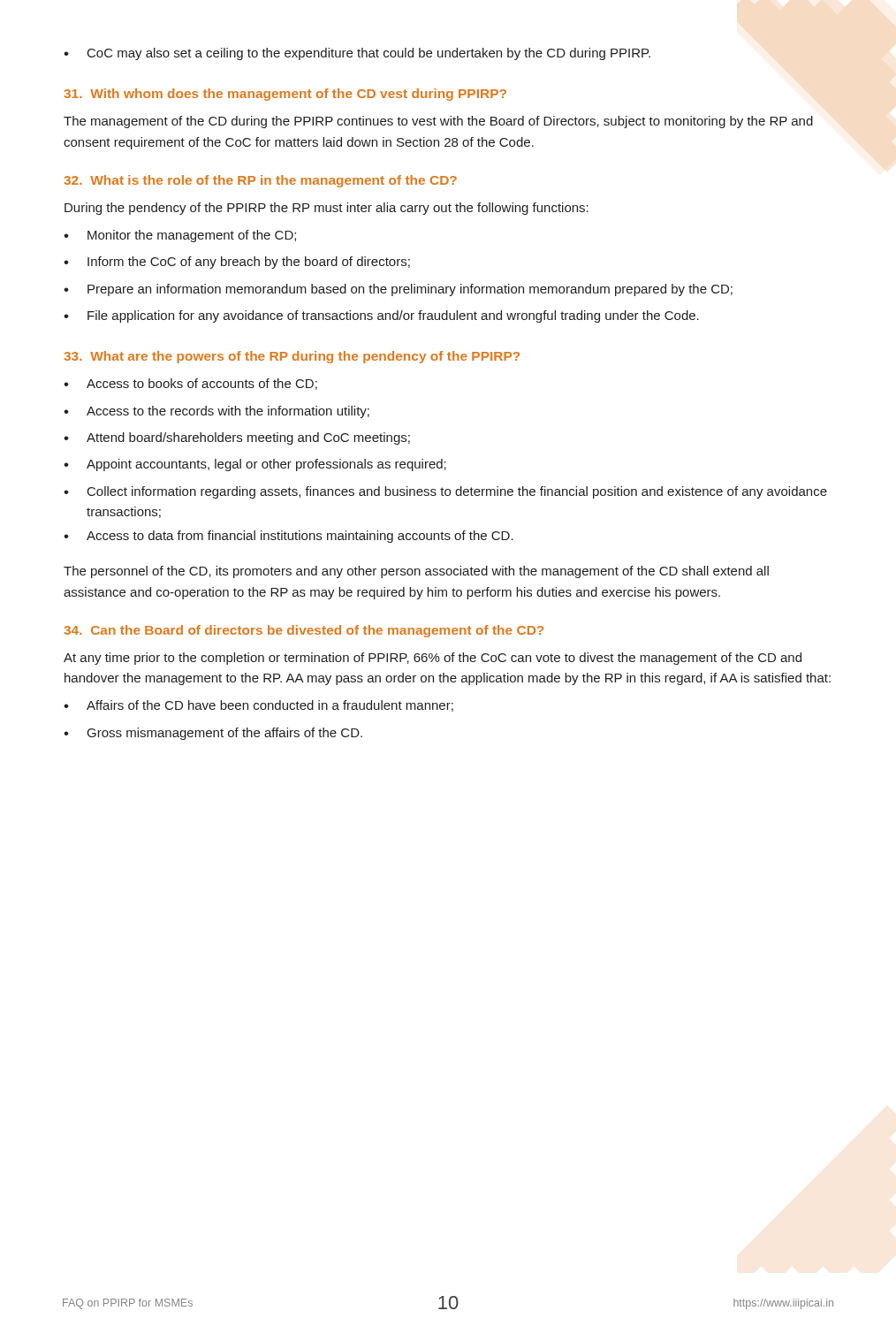896x1326 pixels.
Task: Locate the section header that says "32. What is the role"
Action: pos(261,180)
